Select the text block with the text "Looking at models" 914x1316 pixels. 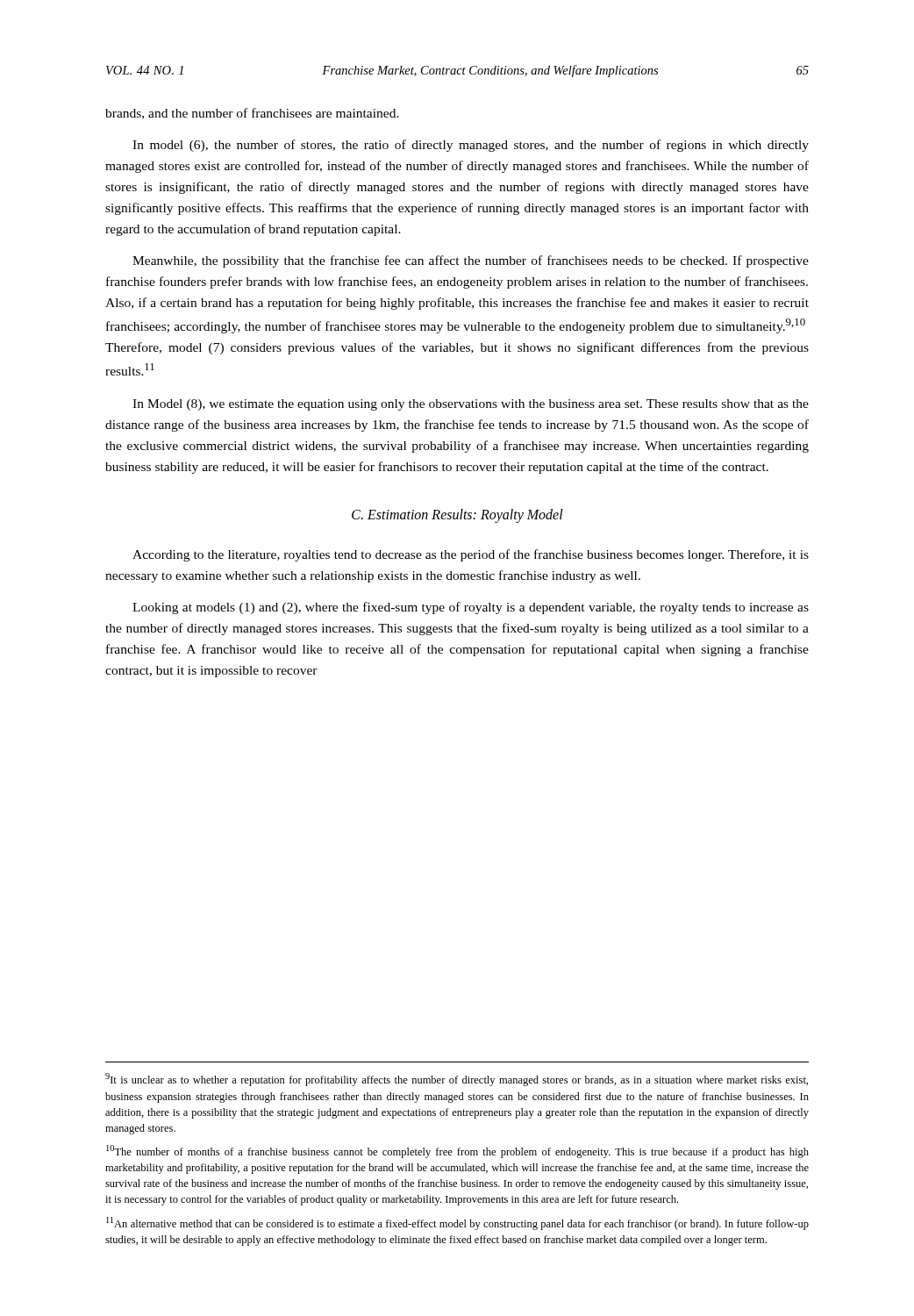[457, 638]
